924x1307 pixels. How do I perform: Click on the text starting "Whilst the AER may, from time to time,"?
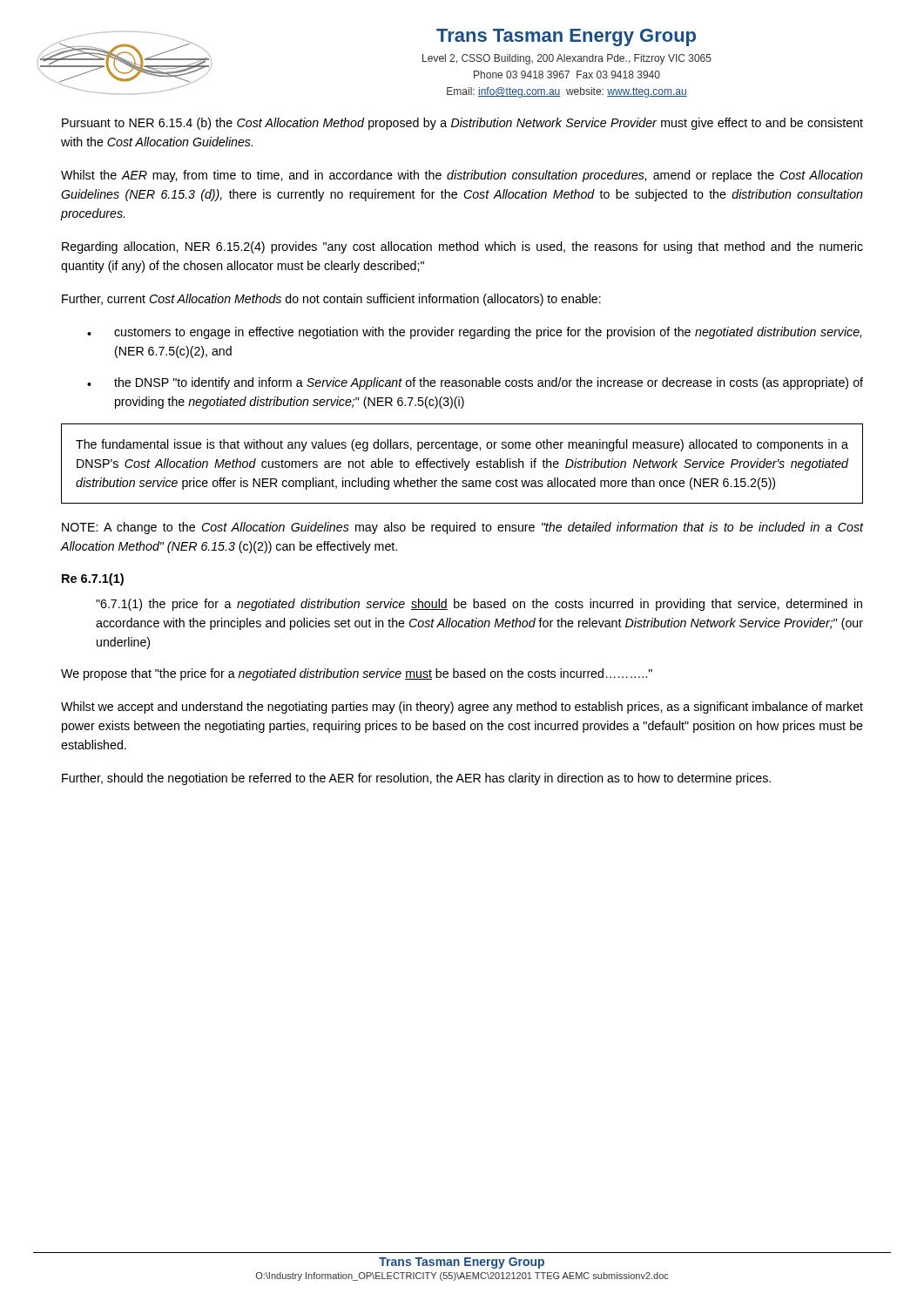(x=462, y=194)
